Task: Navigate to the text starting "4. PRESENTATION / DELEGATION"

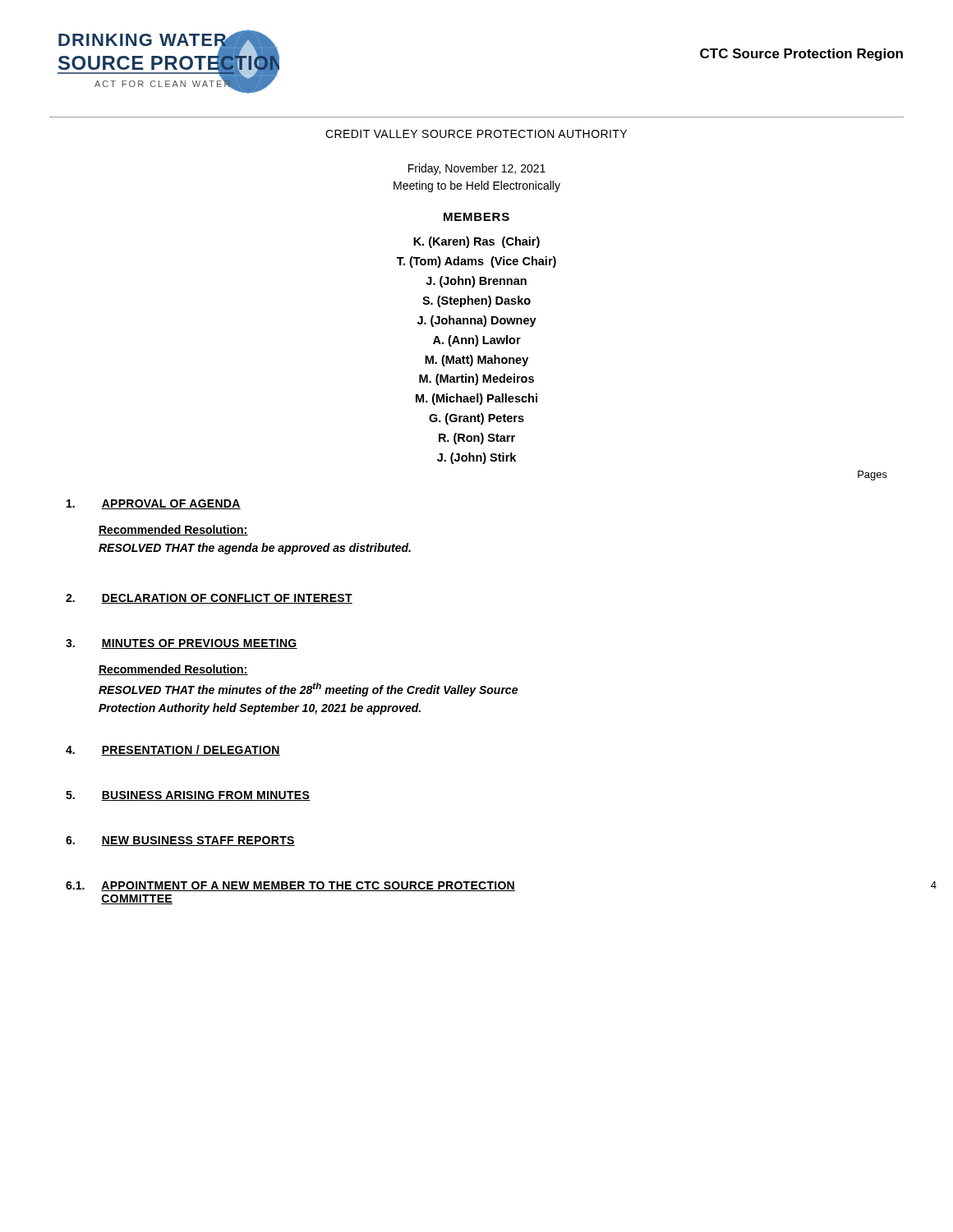Action: pyautogui.click(x=173, y=750)
